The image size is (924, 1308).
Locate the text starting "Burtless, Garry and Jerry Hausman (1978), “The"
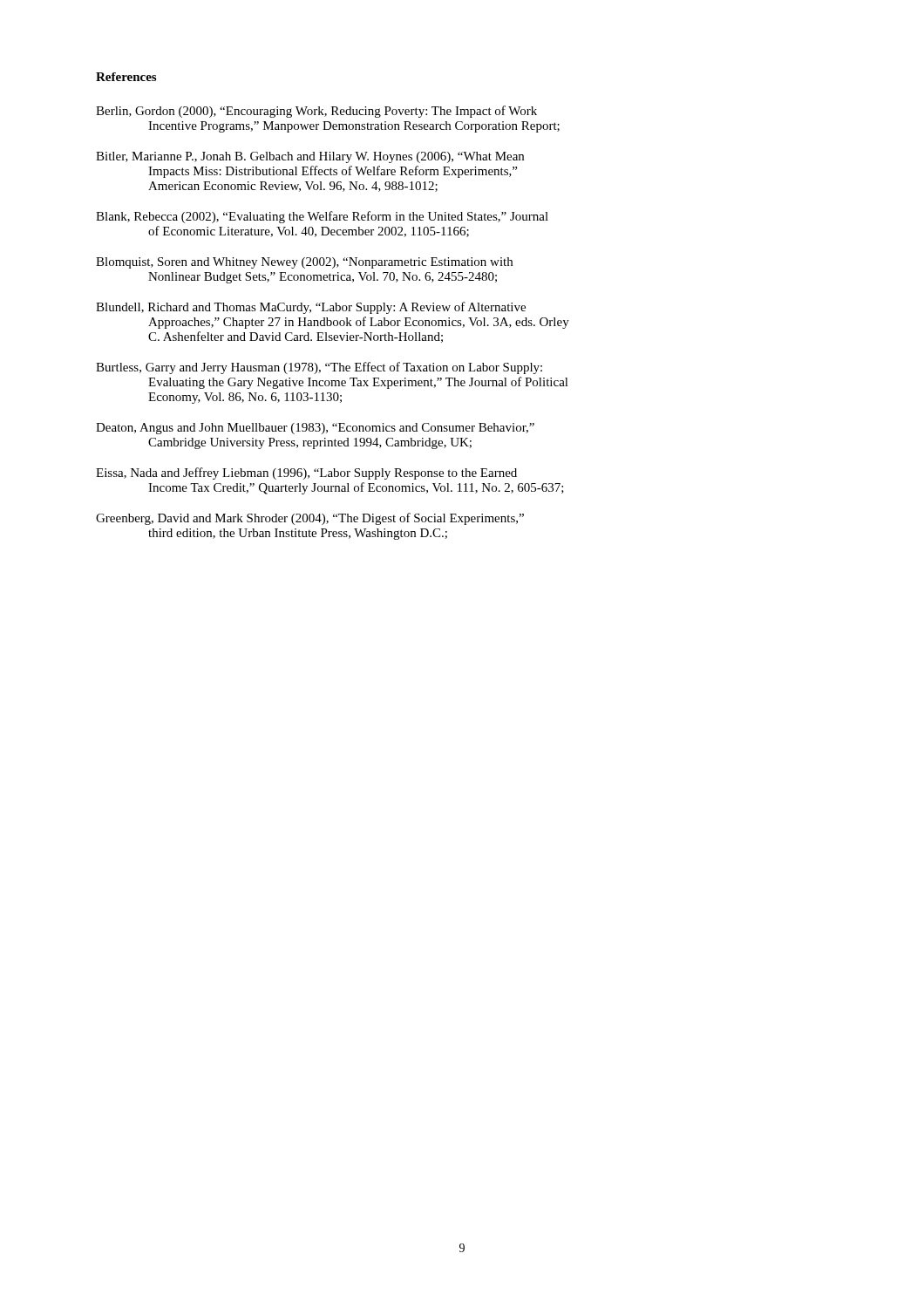point(462,382)
